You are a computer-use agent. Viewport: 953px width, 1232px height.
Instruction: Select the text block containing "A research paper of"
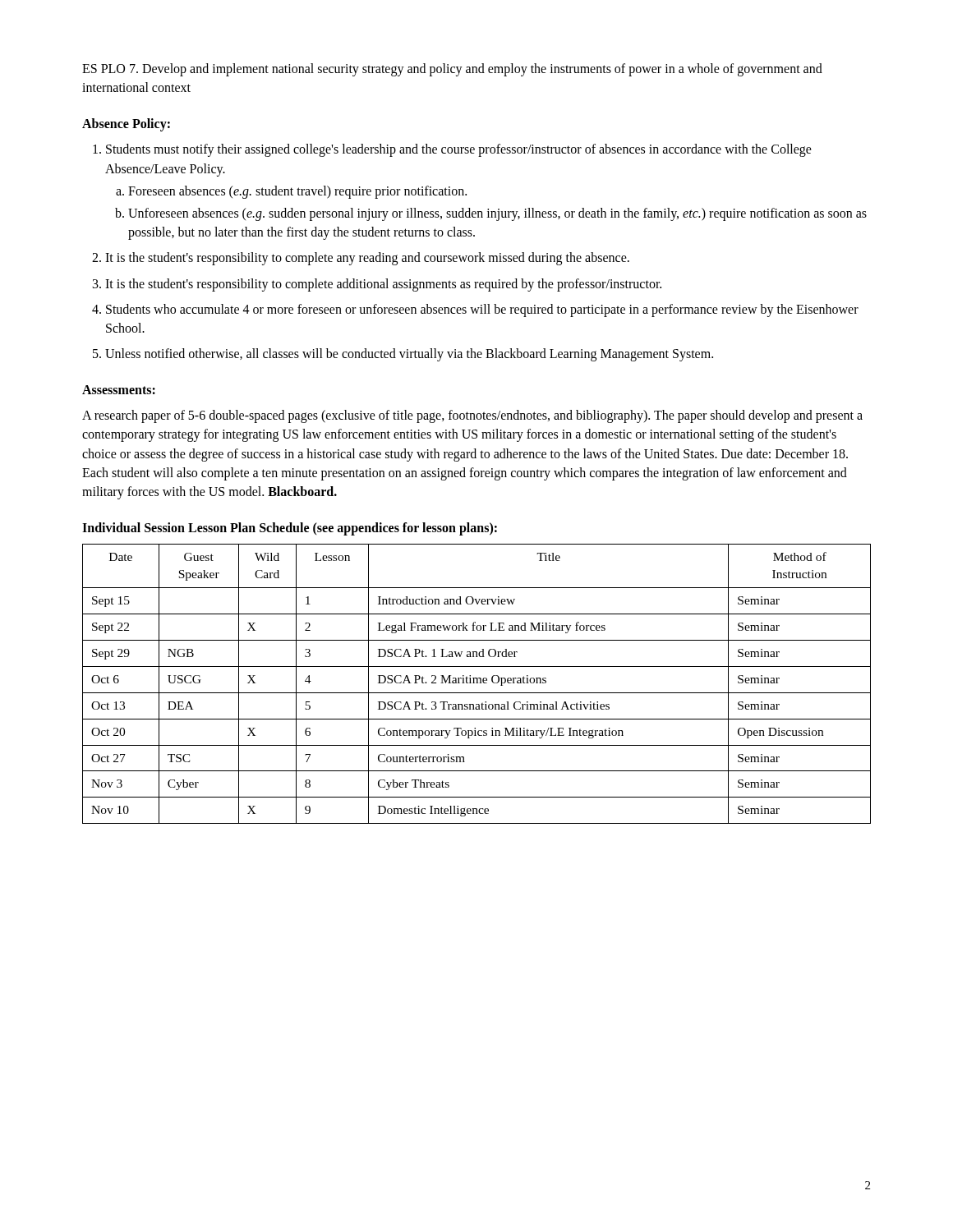(472, 453)
